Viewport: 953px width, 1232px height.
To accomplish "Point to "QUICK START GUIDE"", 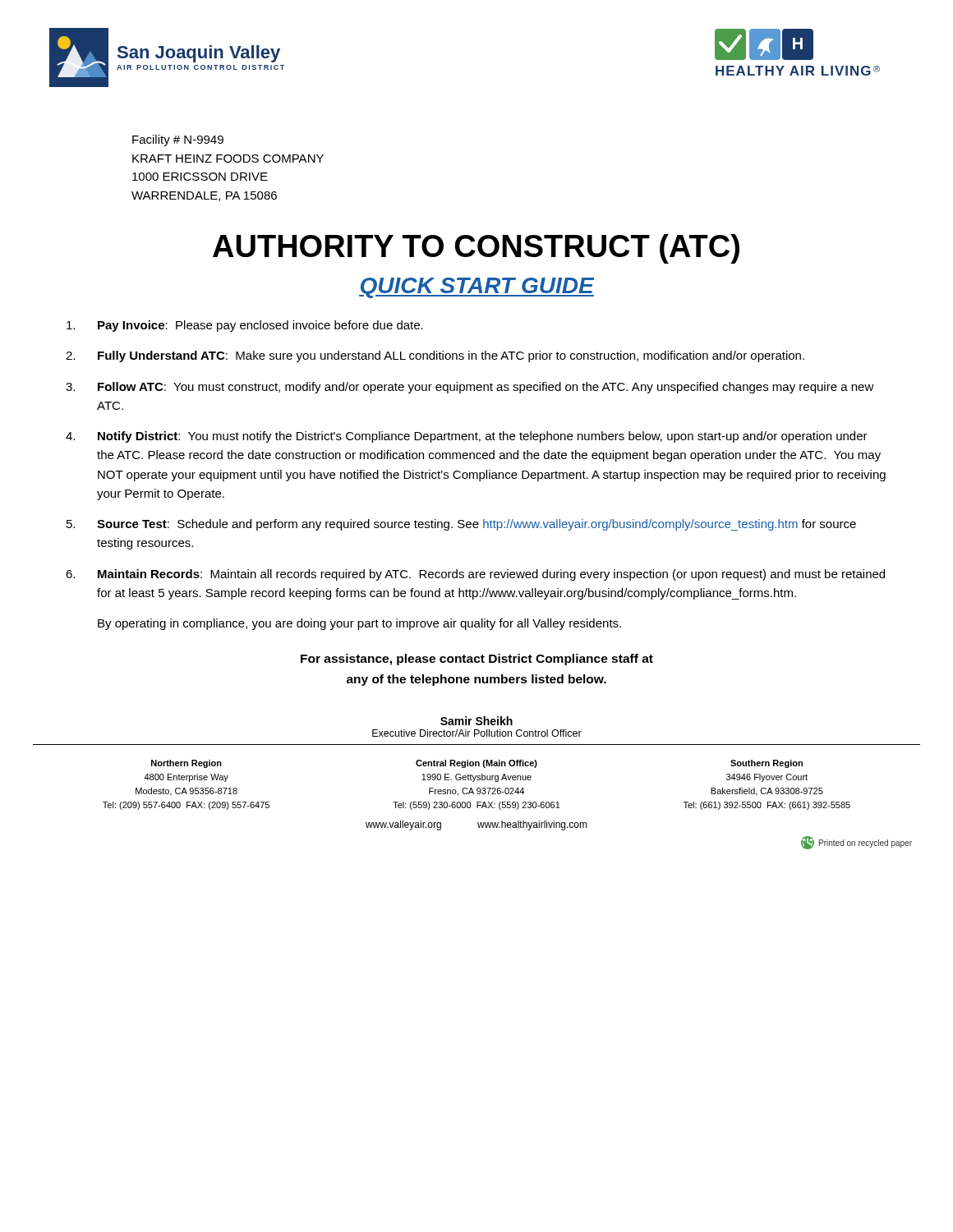I will pyautogui.click(x=476, y=285).
